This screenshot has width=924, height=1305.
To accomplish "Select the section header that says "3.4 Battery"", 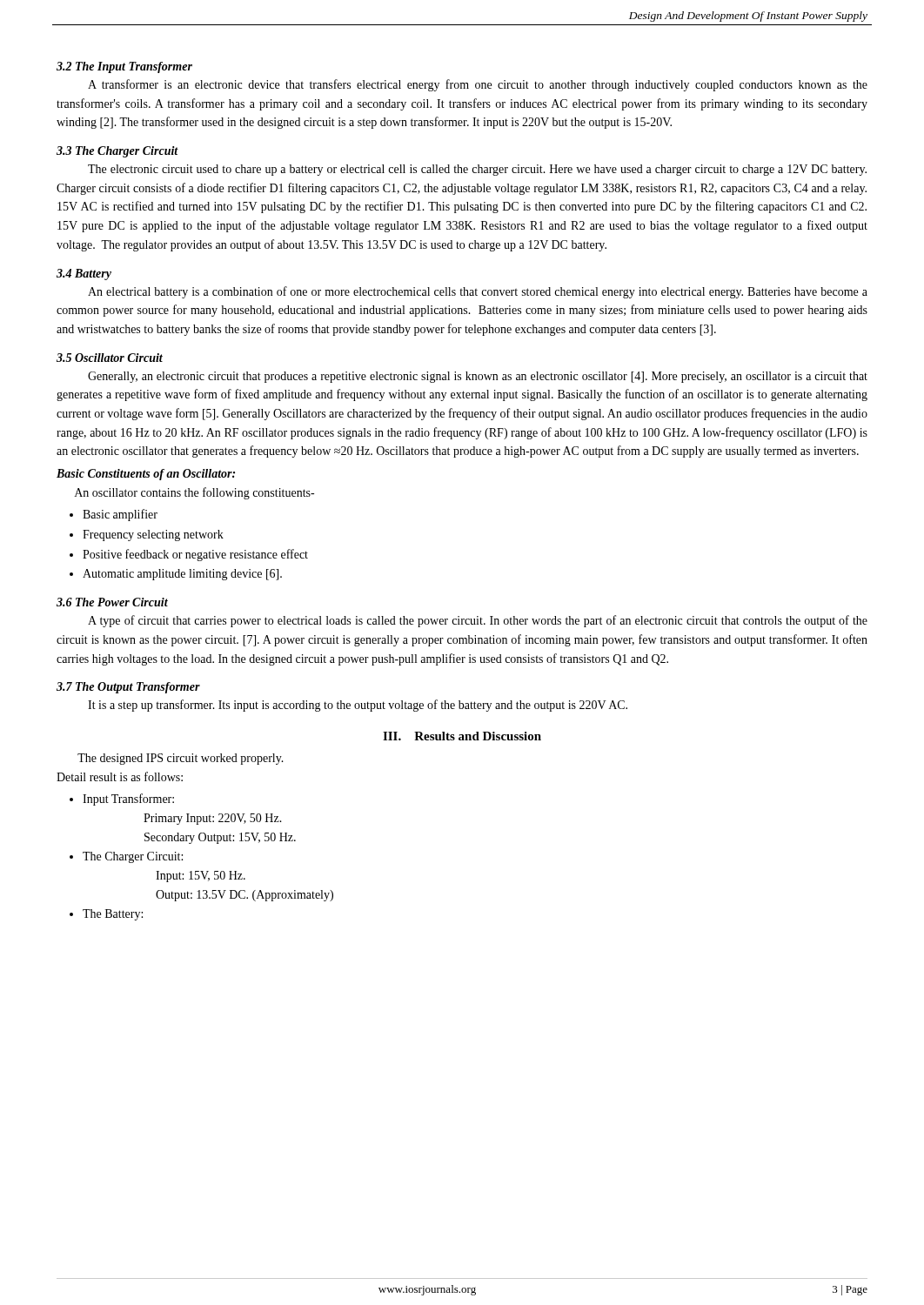I will point(84,273).
